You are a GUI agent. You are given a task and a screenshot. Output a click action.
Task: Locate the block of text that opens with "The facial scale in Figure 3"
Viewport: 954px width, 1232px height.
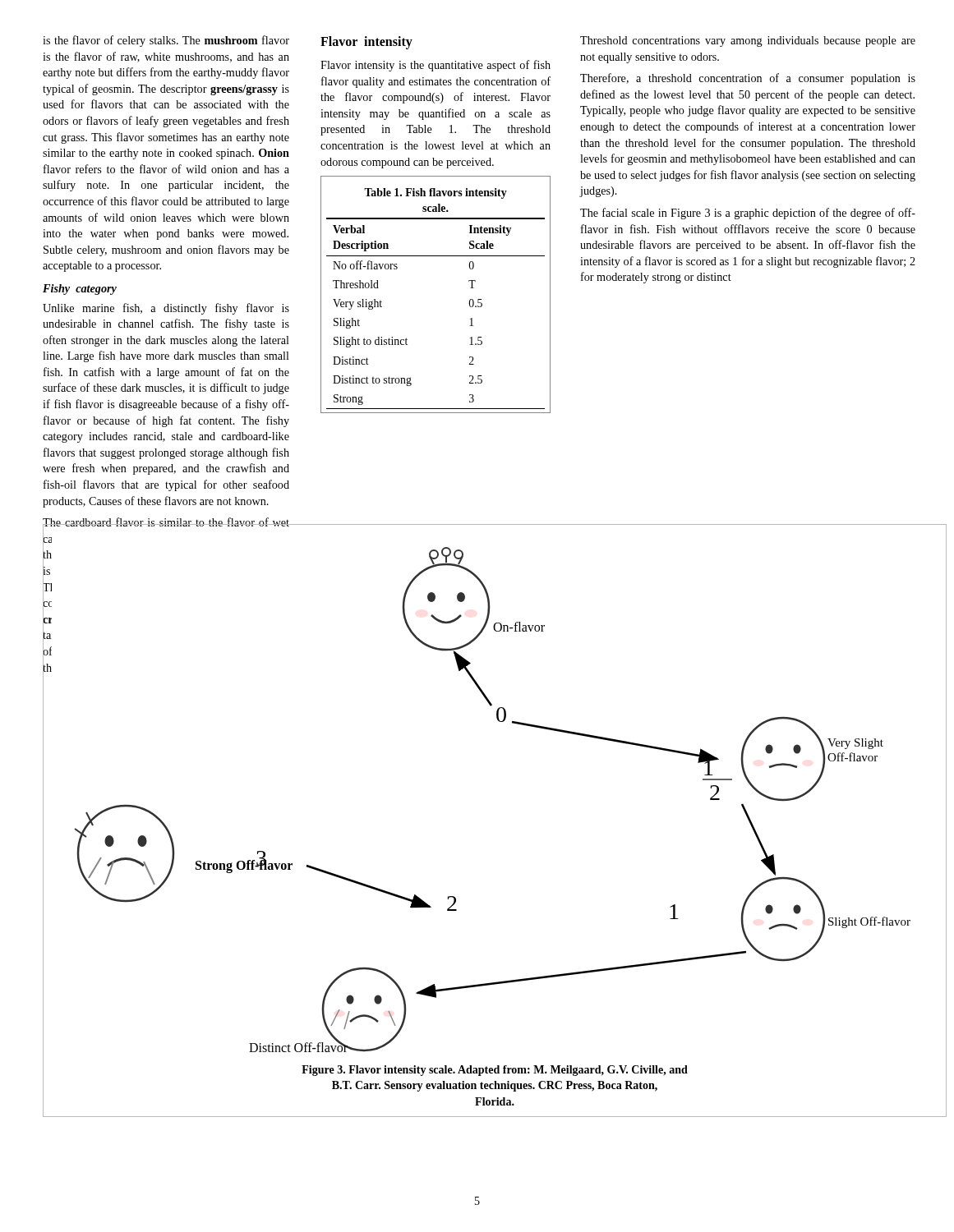(748, 245)
